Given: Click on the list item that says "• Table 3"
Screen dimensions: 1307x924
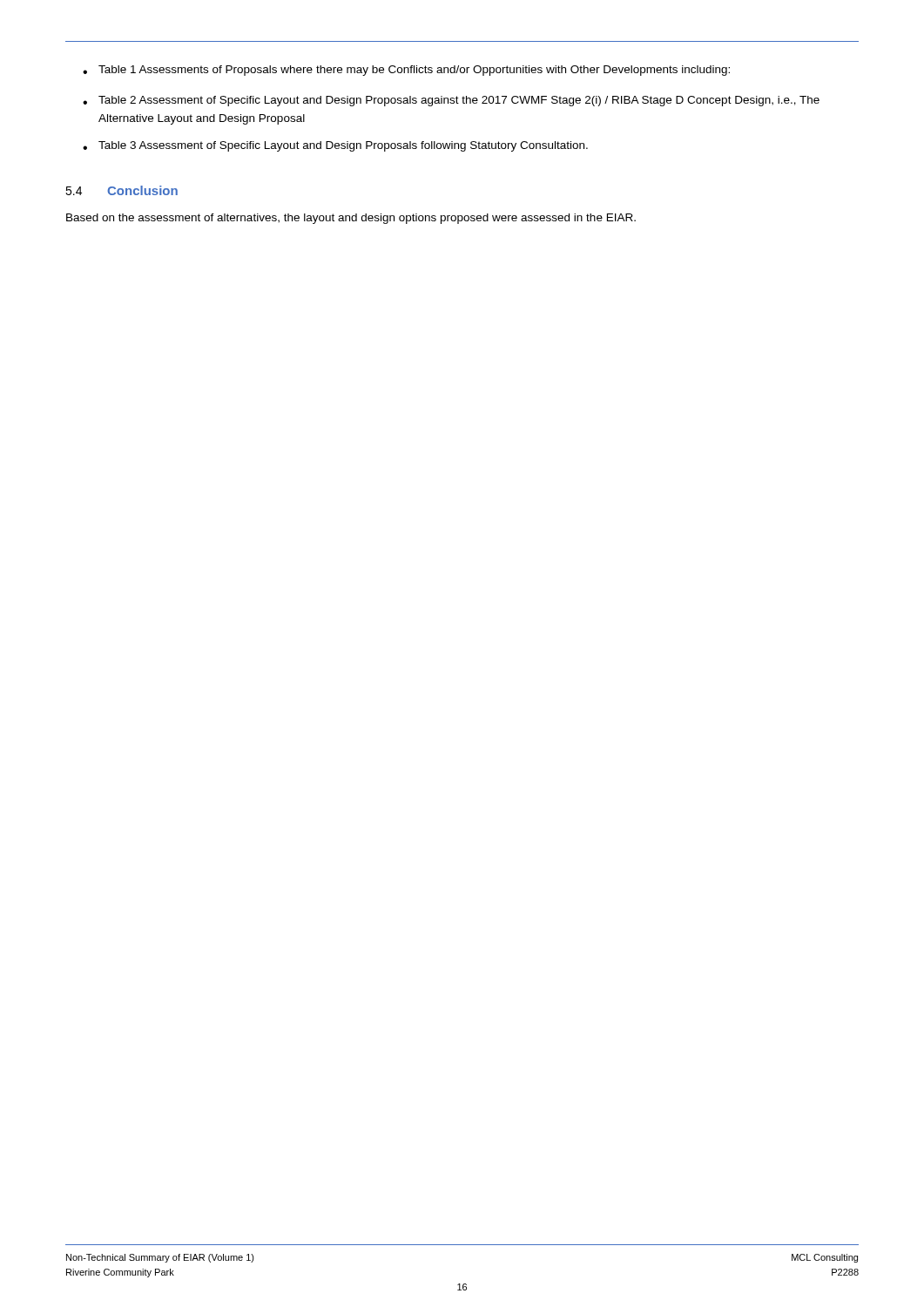Looking at the screenshot, I should click(336, 148).
